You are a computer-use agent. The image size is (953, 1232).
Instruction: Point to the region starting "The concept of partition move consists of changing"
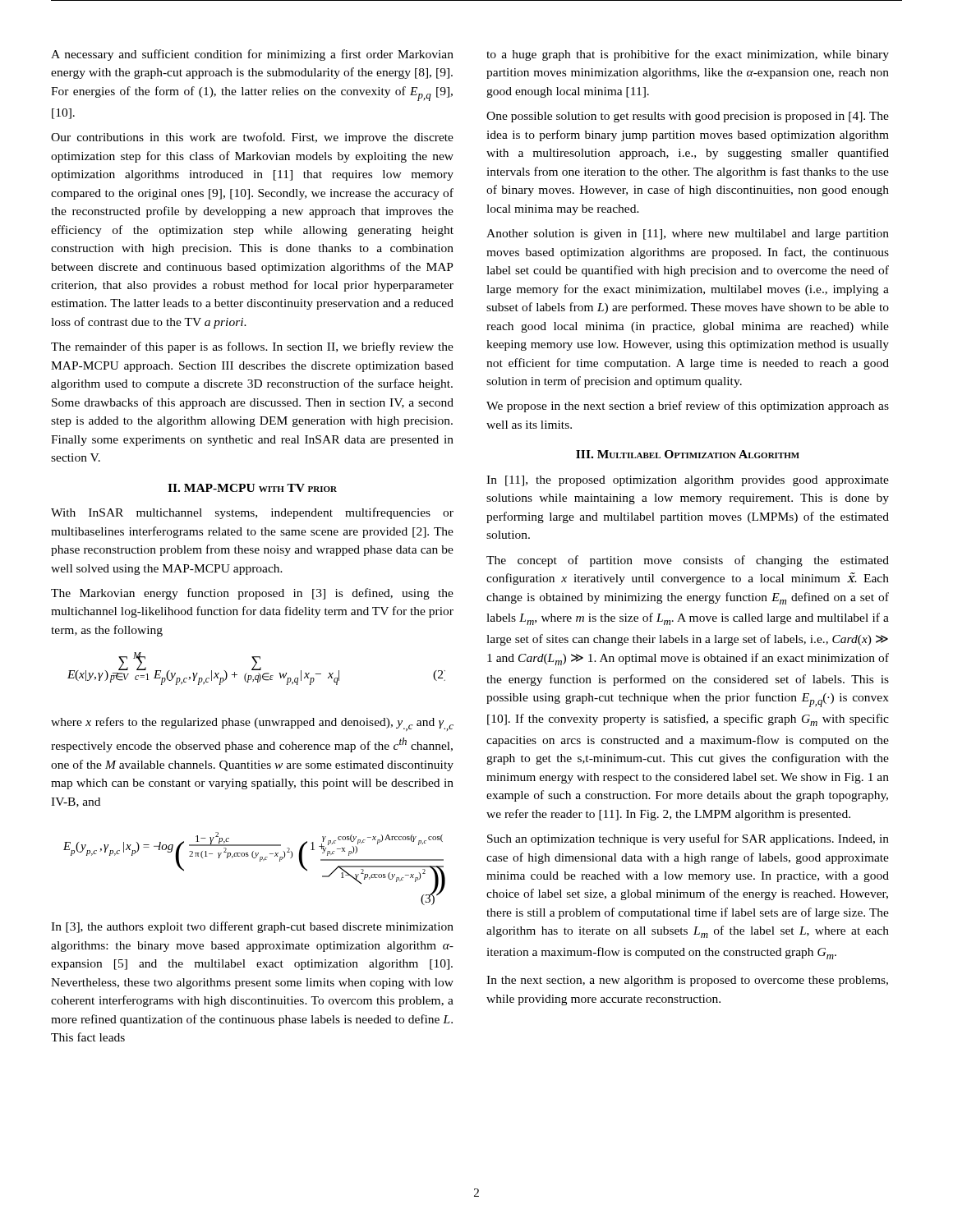pyautogui.click(x=688, y=687)
